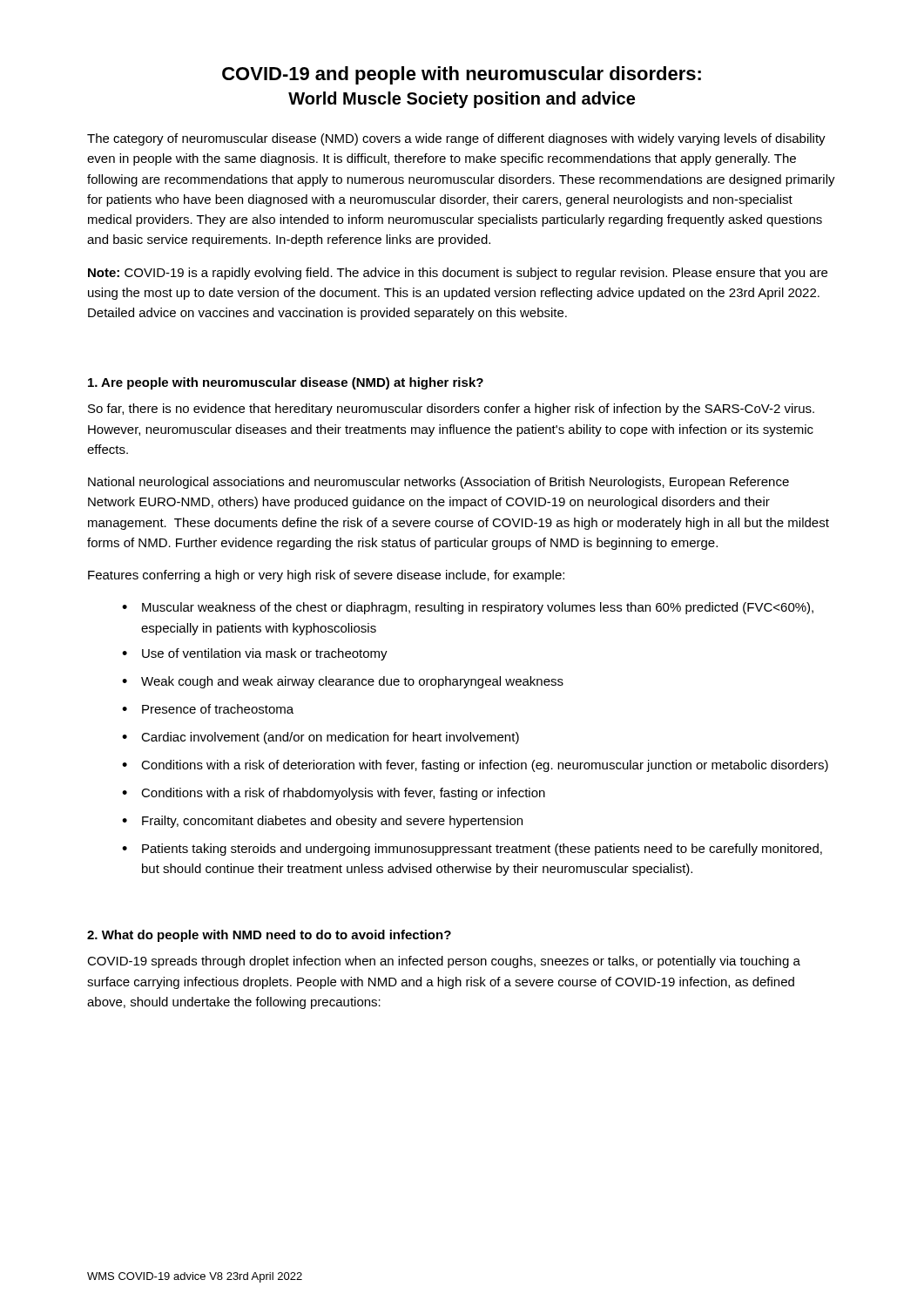Navigate to the passage starting "COVID-19 spreads through droplet infection when"

(444, 981)
